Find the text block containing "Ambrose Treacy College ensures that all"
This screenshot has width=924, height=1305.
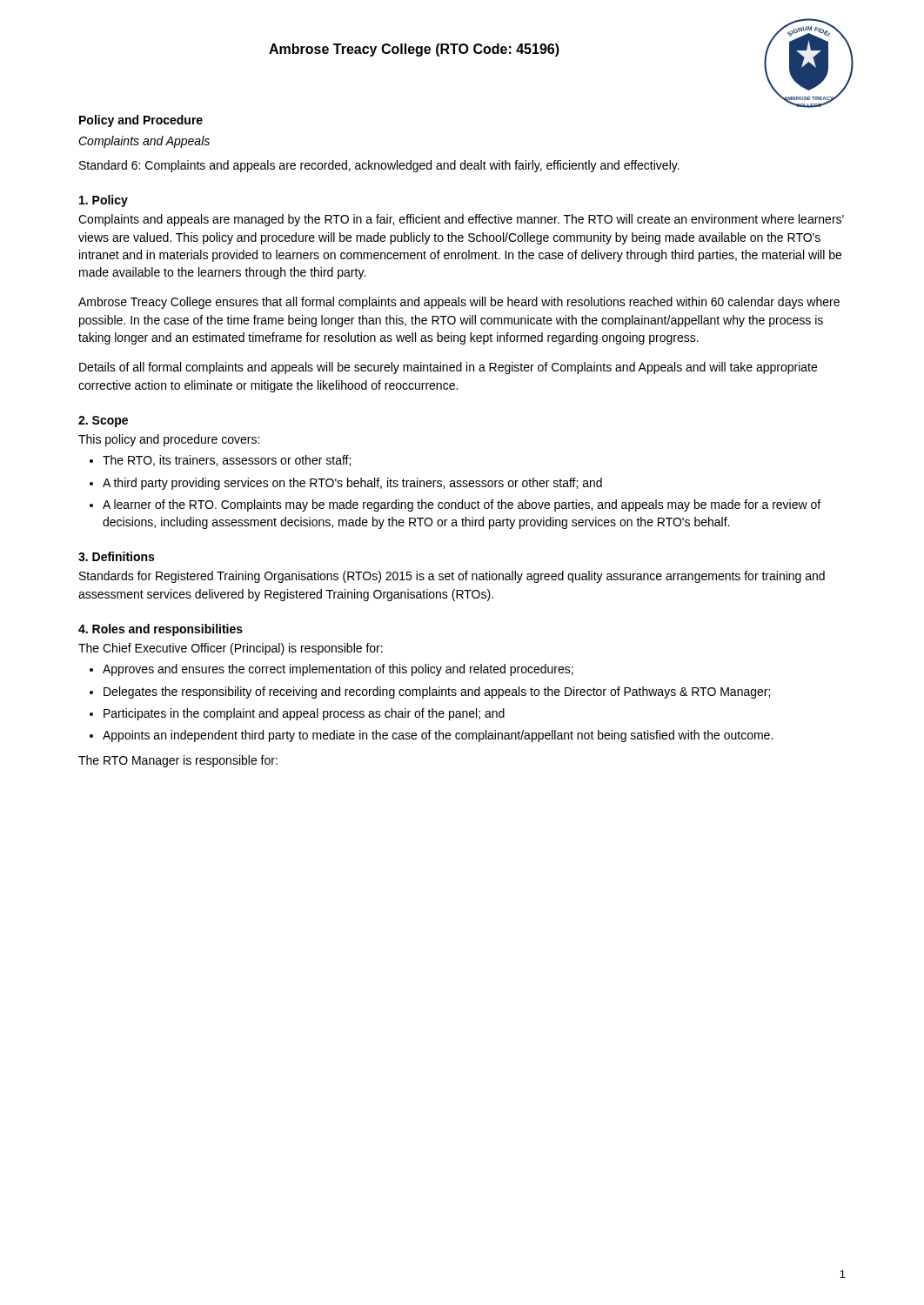(x=459, y=320)
